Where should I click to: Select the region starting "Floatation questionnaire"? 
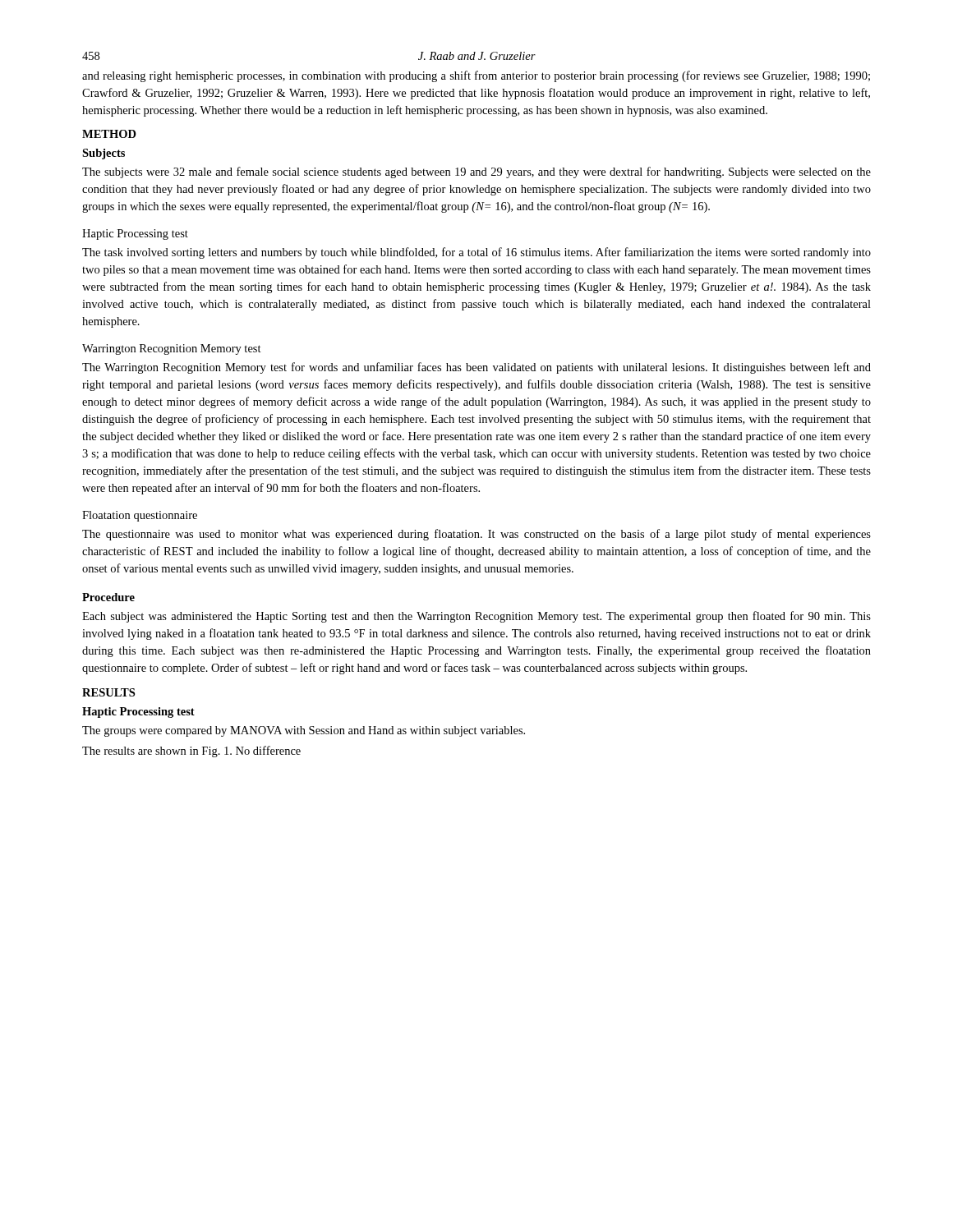(x=140, y=515)
